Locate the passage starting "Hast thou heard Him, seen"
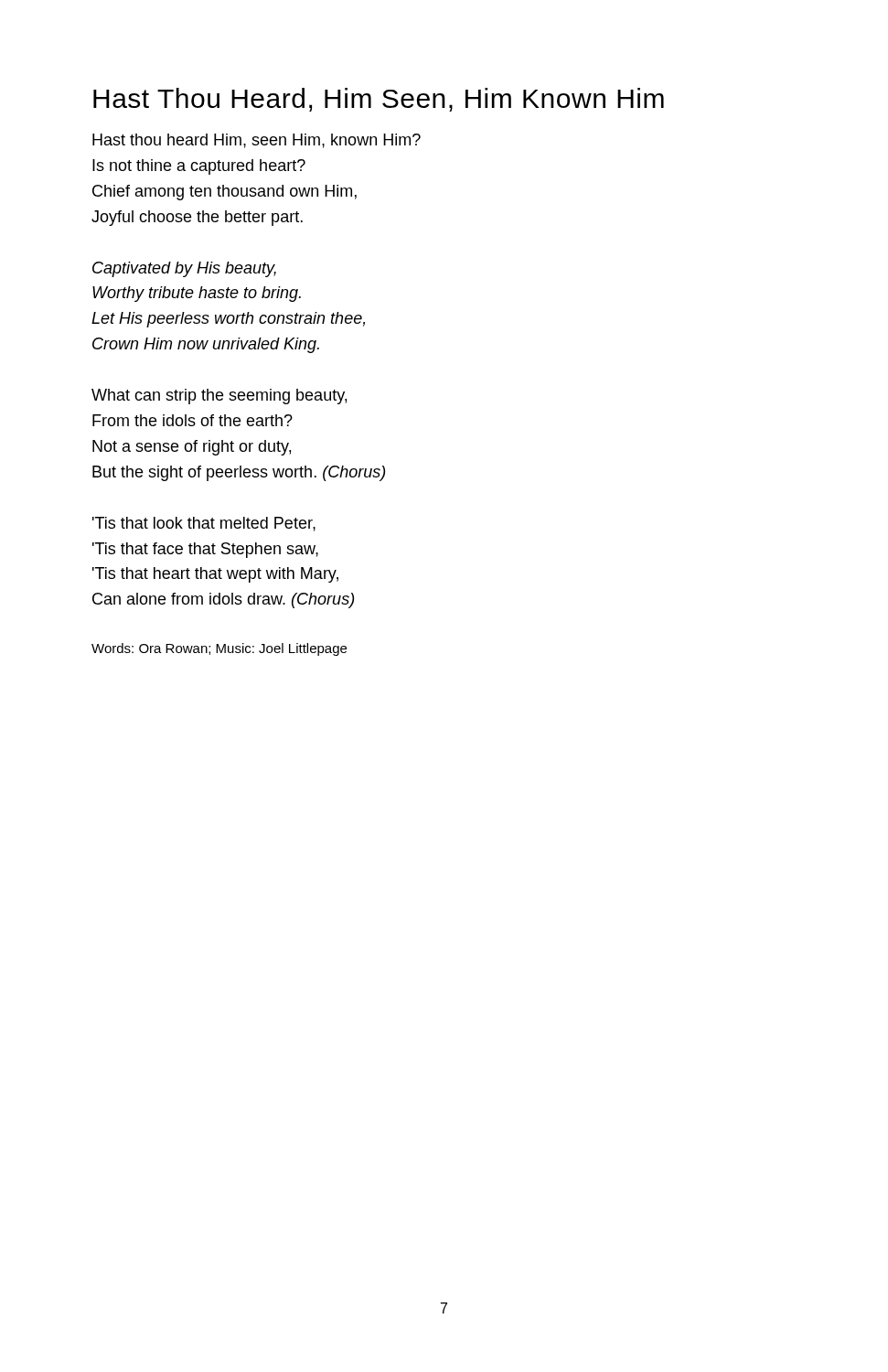Screen dimensions: 1372x888 (257, 141)
